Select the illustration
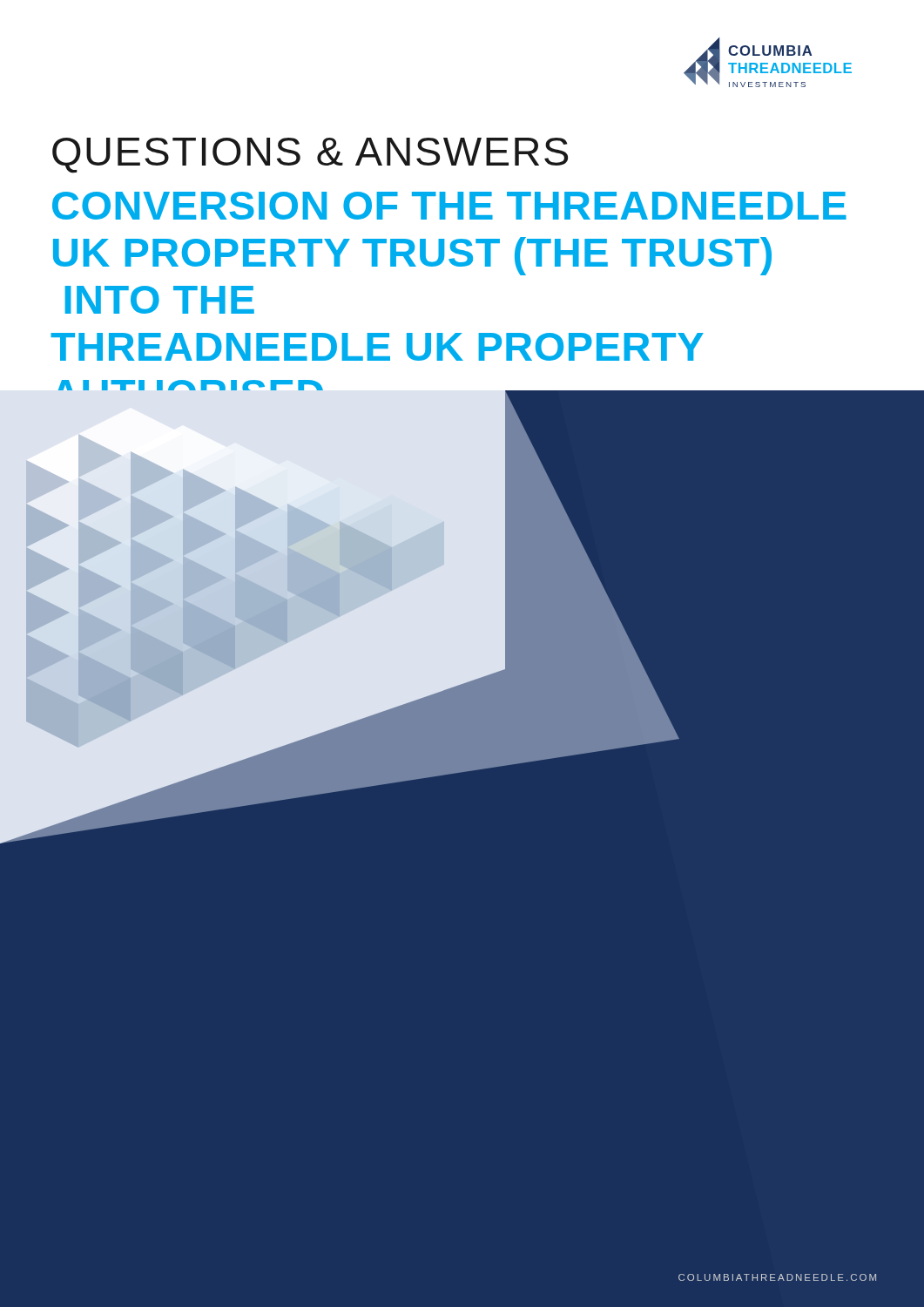 pyautogui.click(x=462, y=849)
